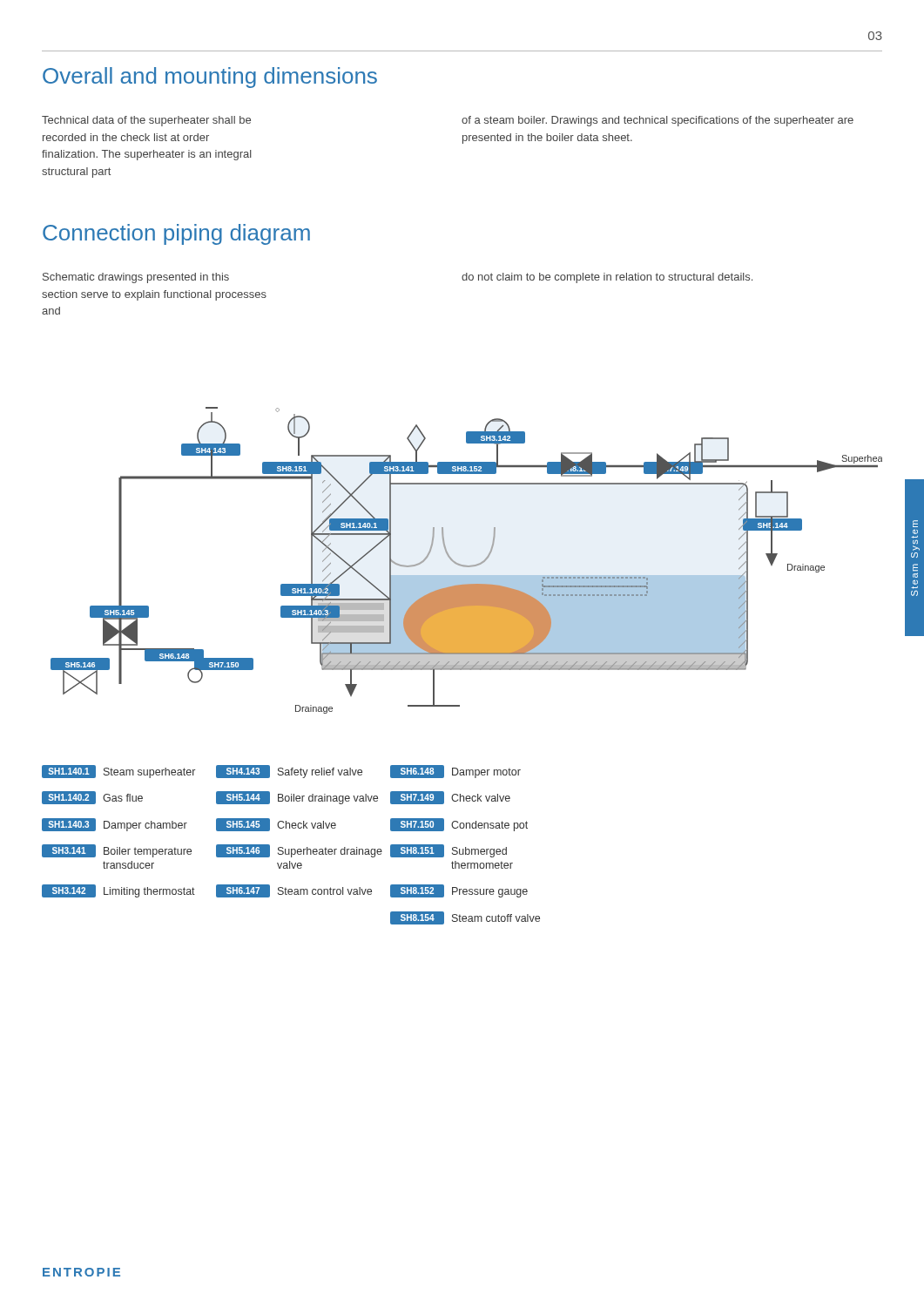Locate the schematic

462,527
